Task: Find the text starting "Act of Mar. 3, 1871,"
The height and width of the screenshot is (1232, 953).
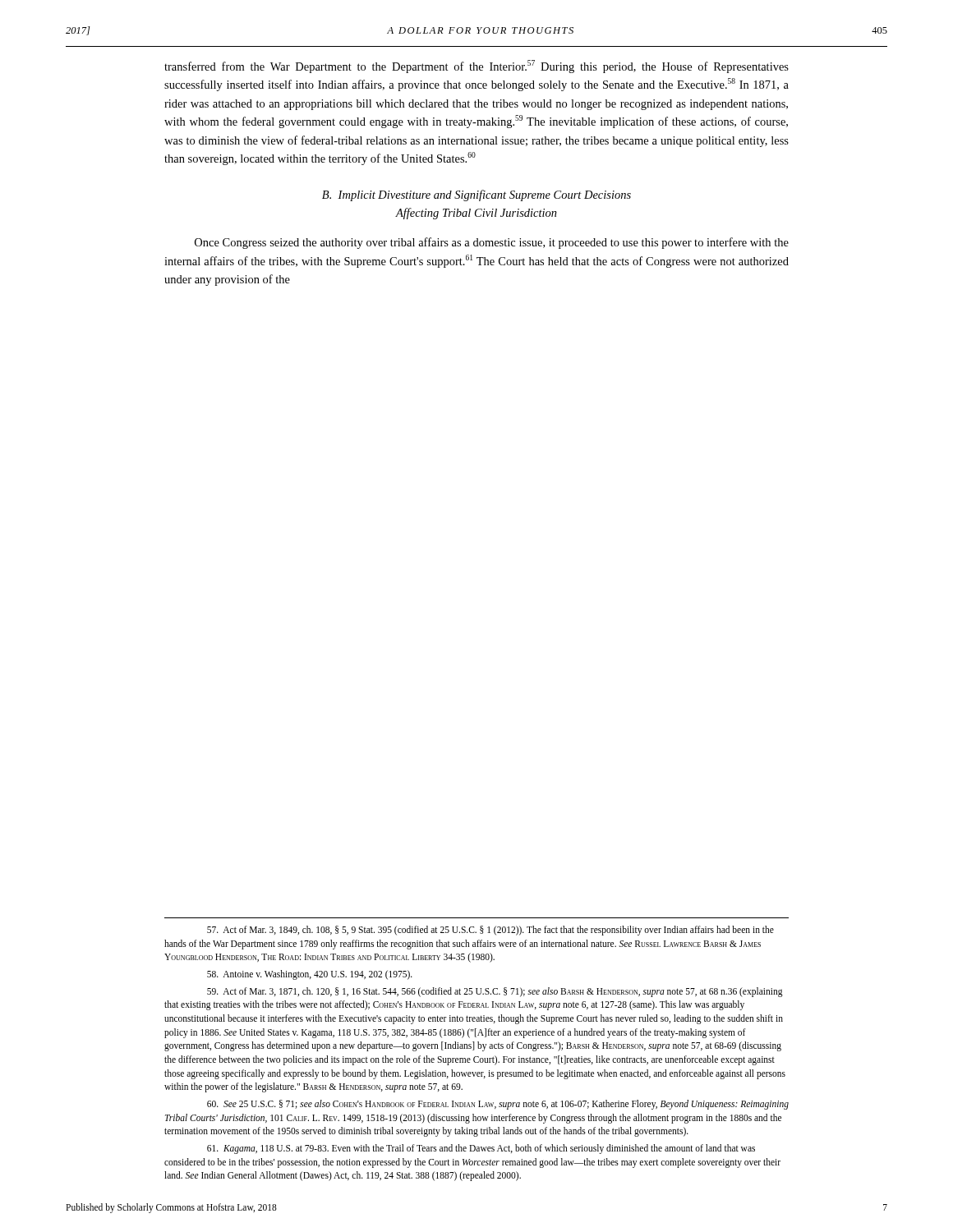Action: (475, 1039)
